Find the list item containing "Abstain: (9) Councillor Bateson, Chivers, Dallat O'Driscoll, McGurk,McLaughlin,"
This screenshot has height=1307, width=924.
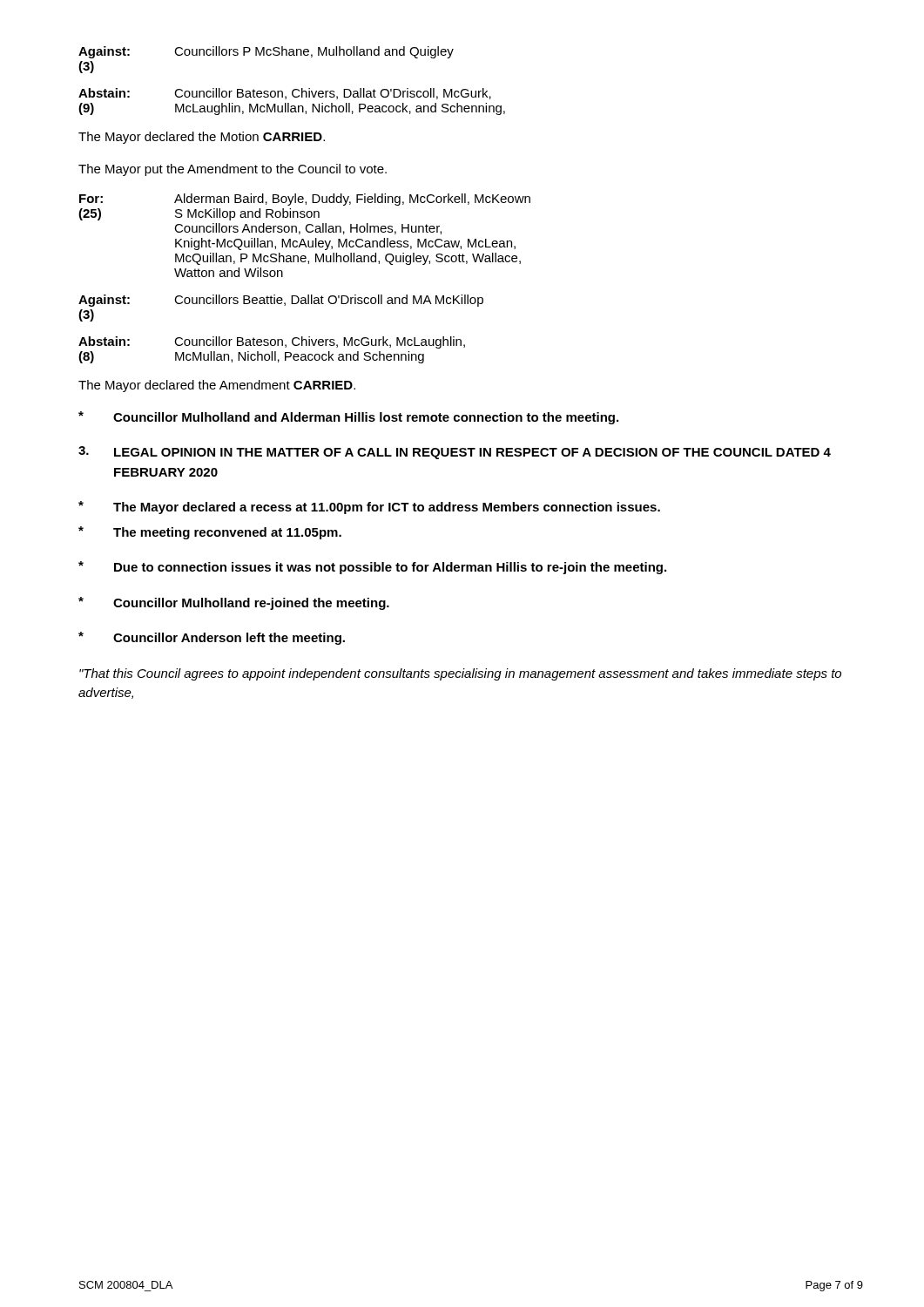coord(471,100)
